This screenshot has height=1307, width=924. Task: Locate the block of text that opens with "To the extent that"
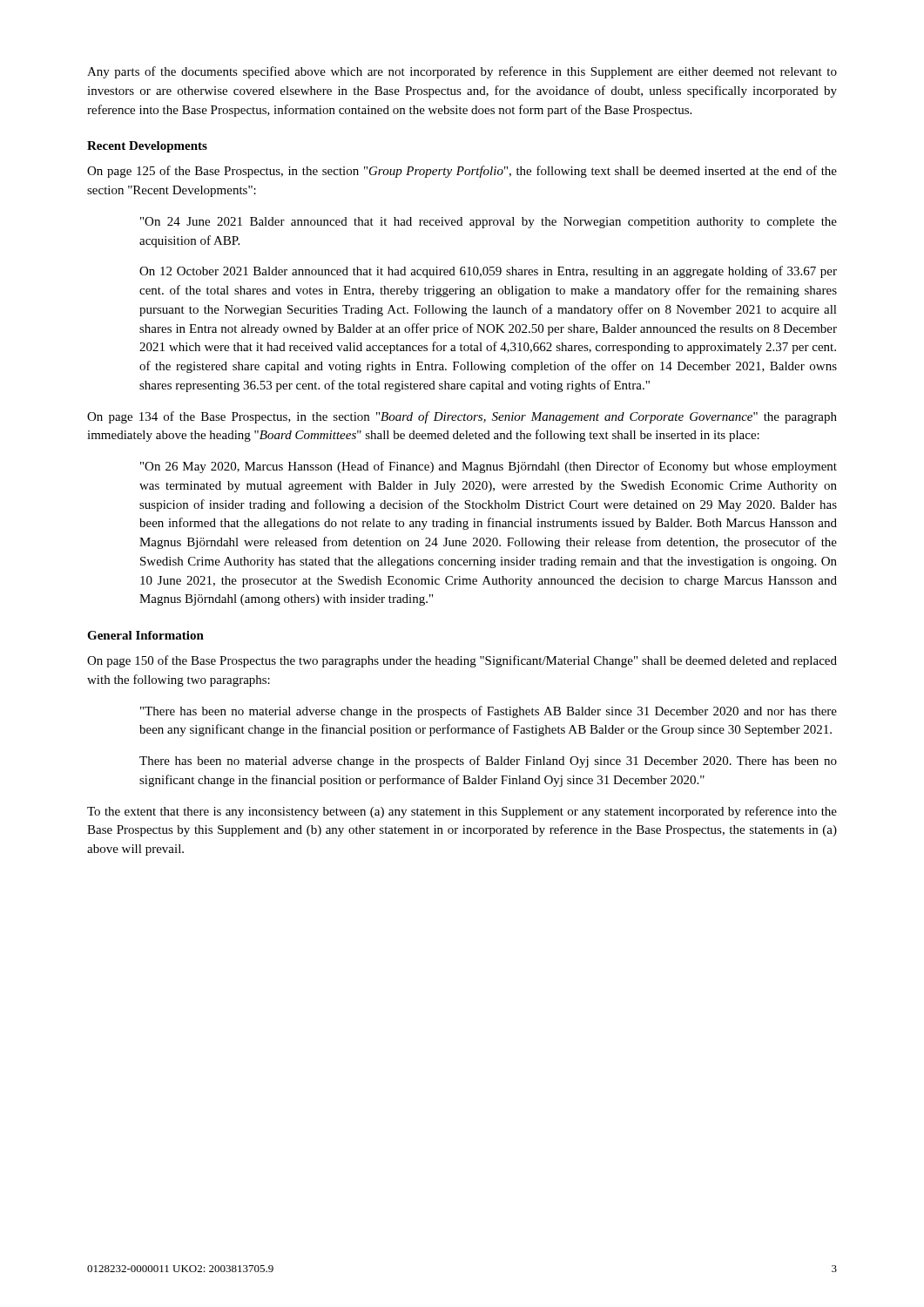coord(462,830)
